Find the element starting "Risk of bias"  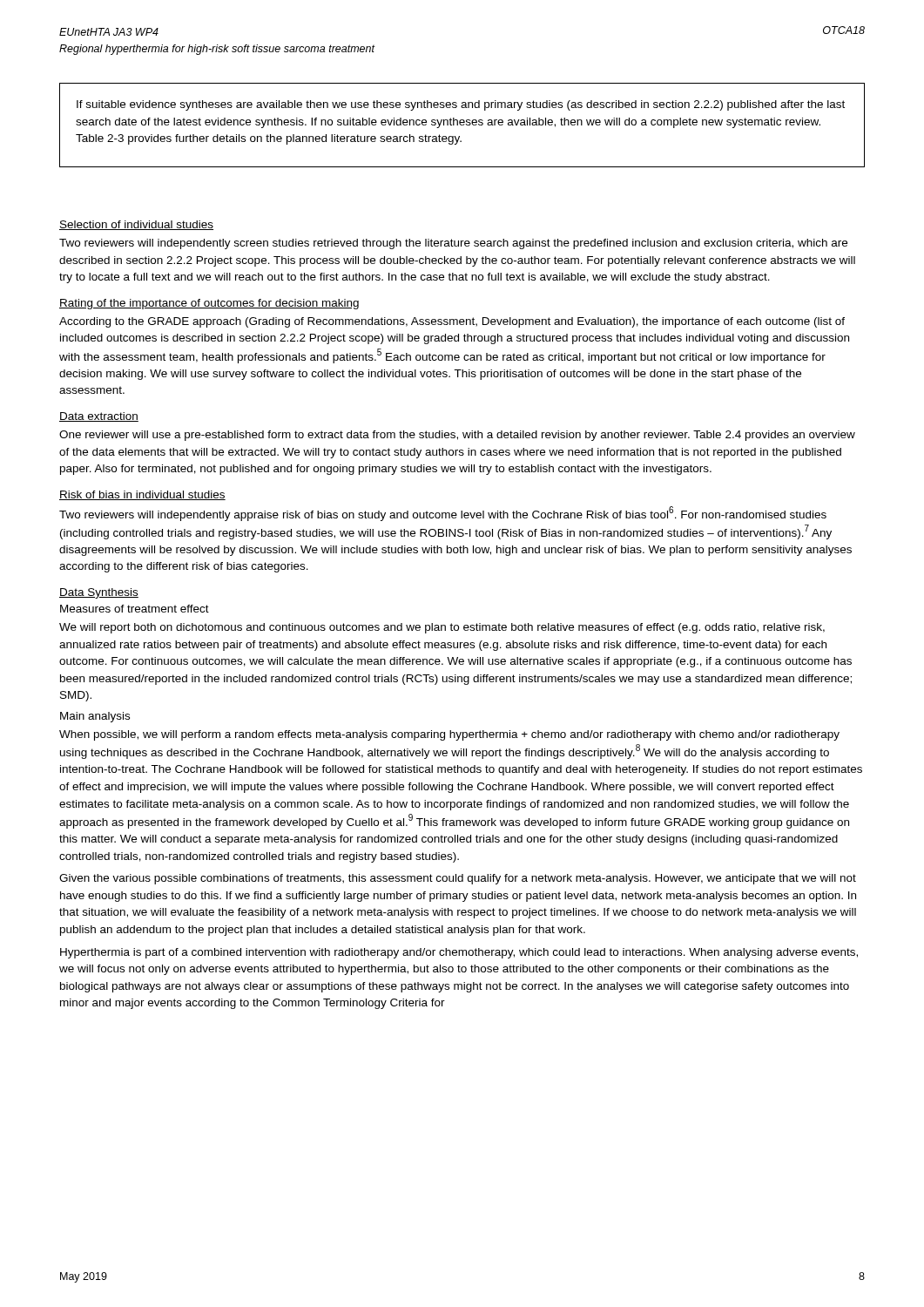pyautogui.click(x=142, y=495)
